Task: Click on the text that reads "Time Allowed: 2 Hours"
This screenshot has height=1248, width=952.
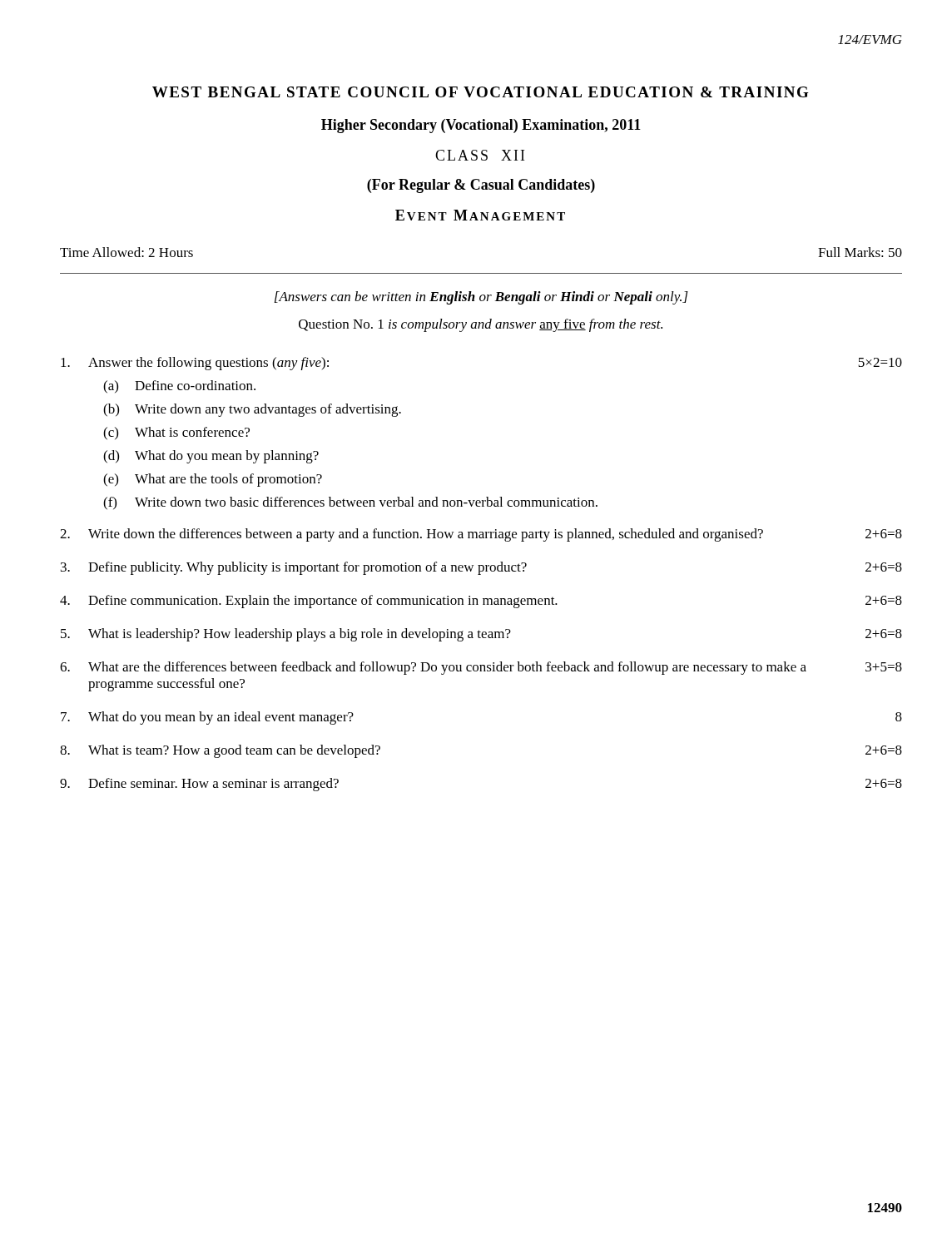Action: (x=127, y=253)
